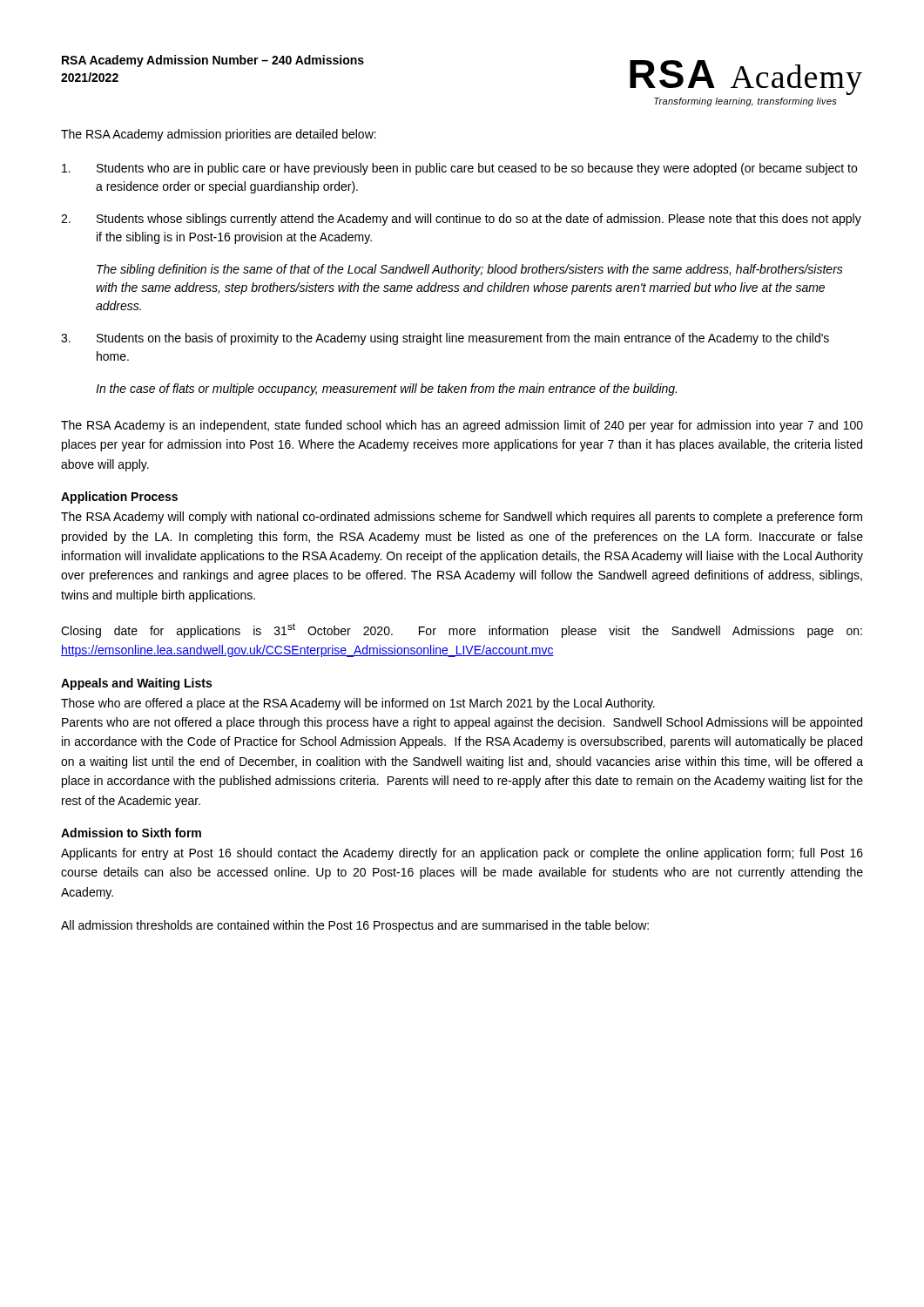Point to the block beginning "Applicants for entry at Post 16 should"
Screen dimensions: 1307x924
(462, 872)
